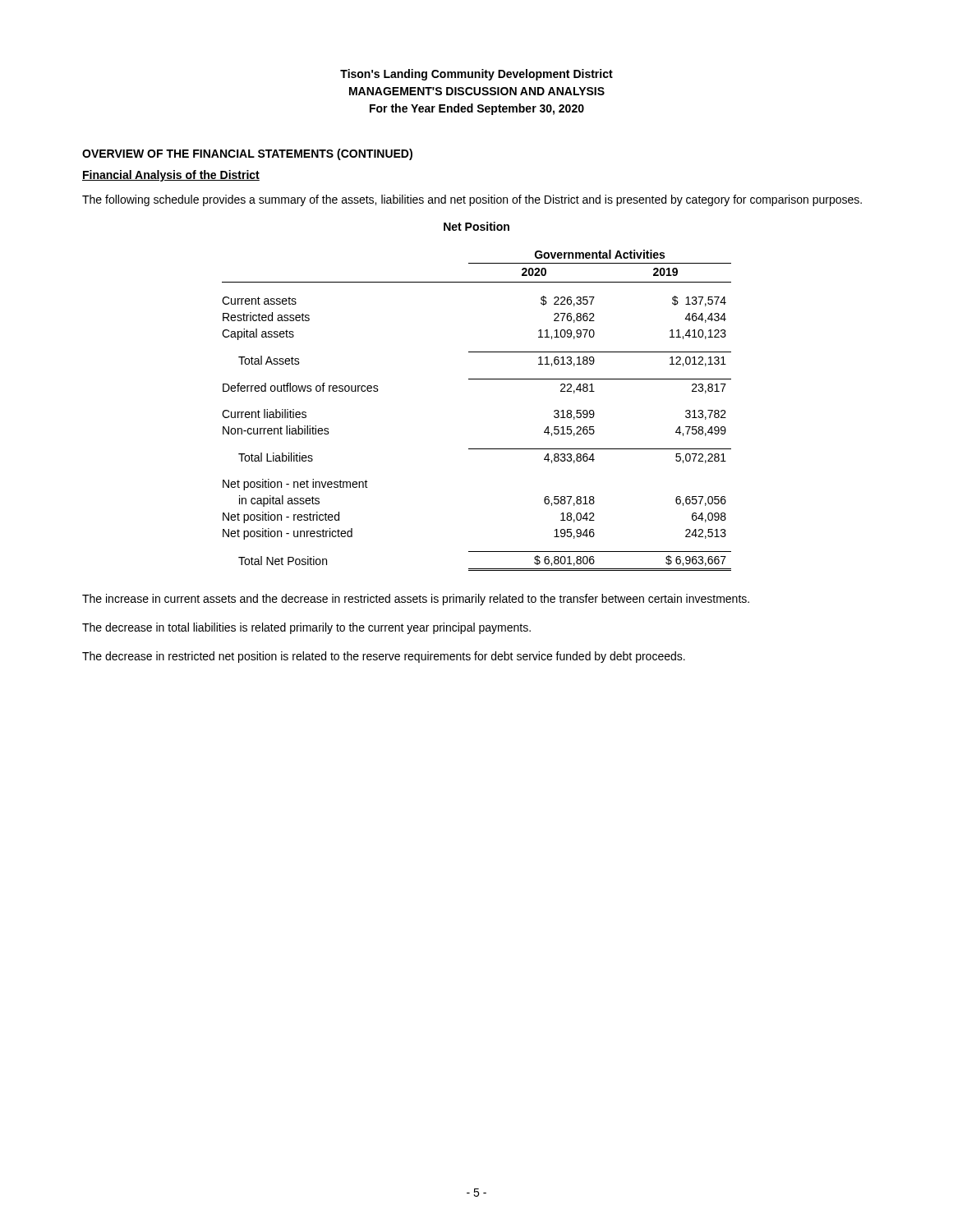Viewport: 953px width, 1232px height.
Task: Find the text starting "OVERVIEW OF THE FINANCIAL STATEMENTS"
Action: point(248,154)
